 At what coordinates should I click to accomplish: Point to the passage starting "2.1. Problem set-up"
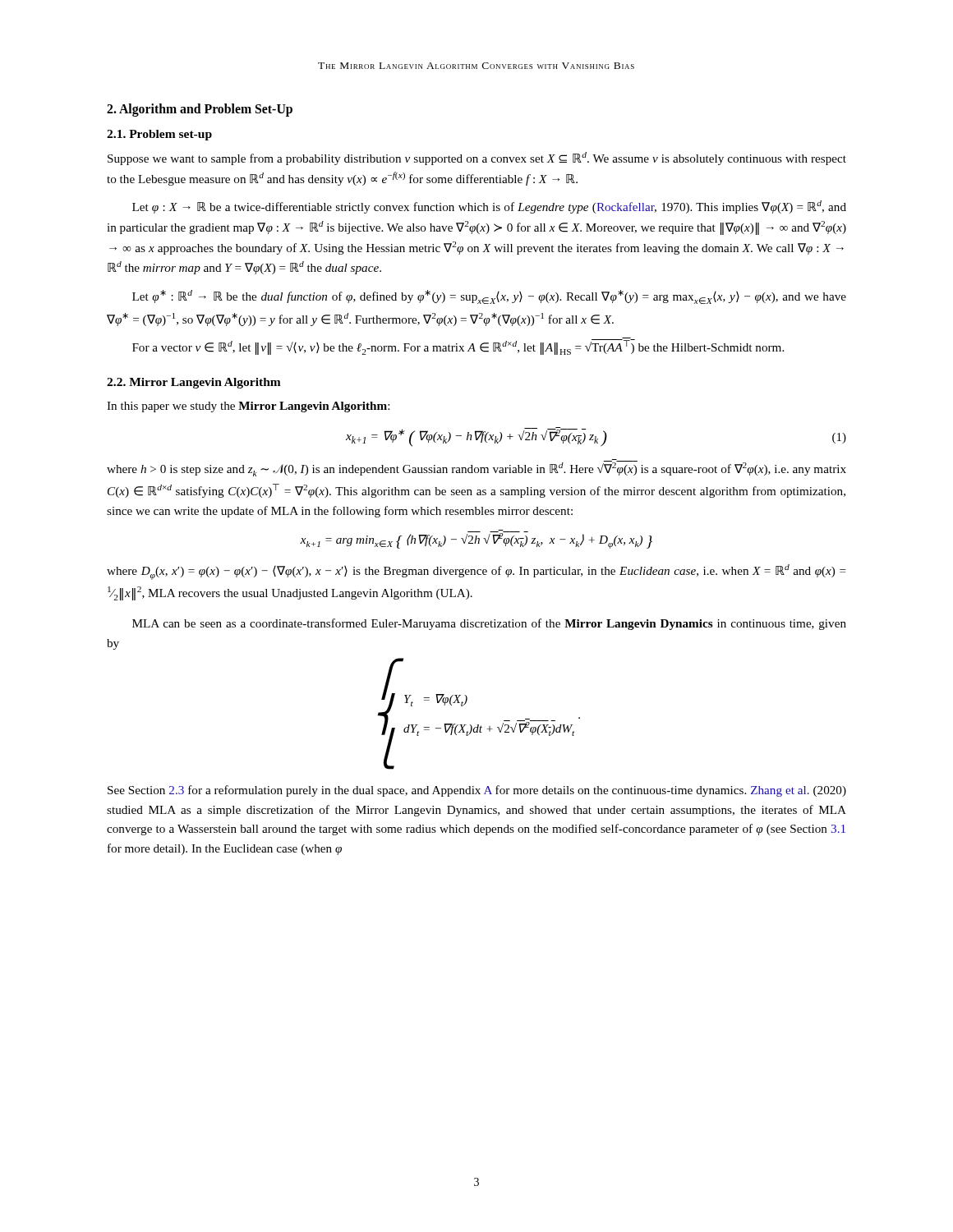click(x=159, y=133)
